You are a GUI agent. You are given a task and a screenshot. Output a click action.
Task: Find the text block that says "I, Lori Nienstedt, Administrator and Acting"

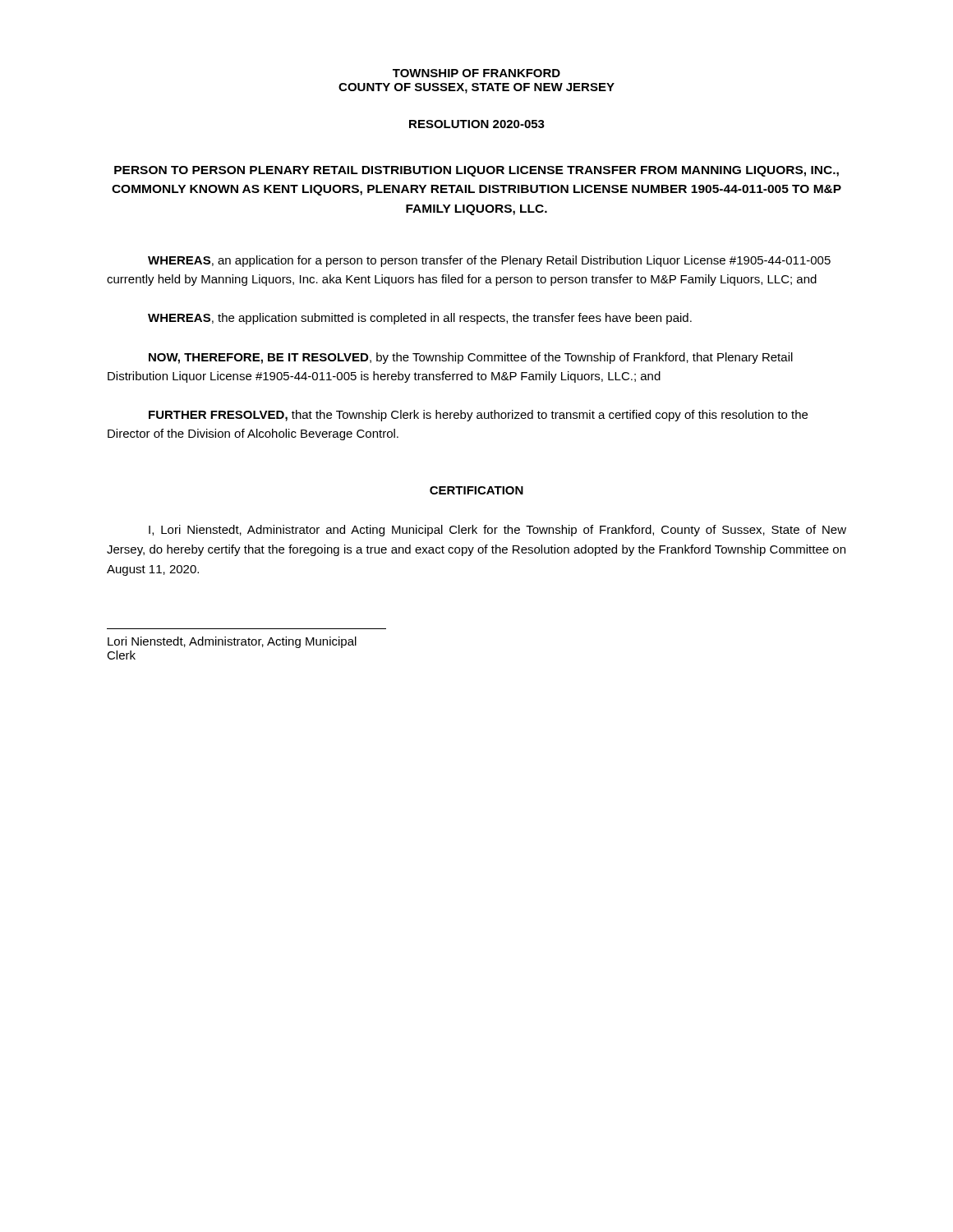476,549
